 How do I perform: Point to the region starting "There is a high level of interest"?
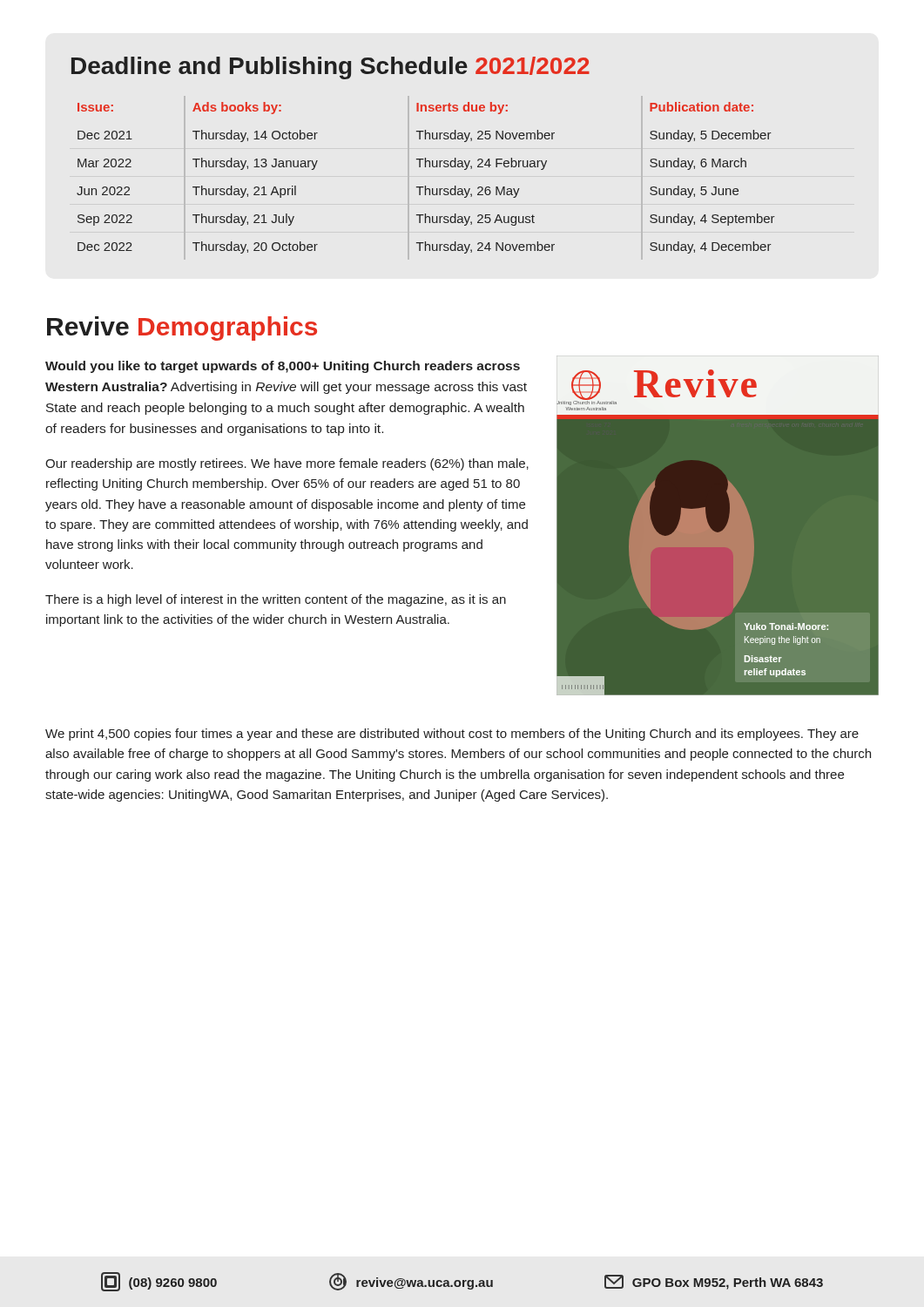click(x=288, y=609)
